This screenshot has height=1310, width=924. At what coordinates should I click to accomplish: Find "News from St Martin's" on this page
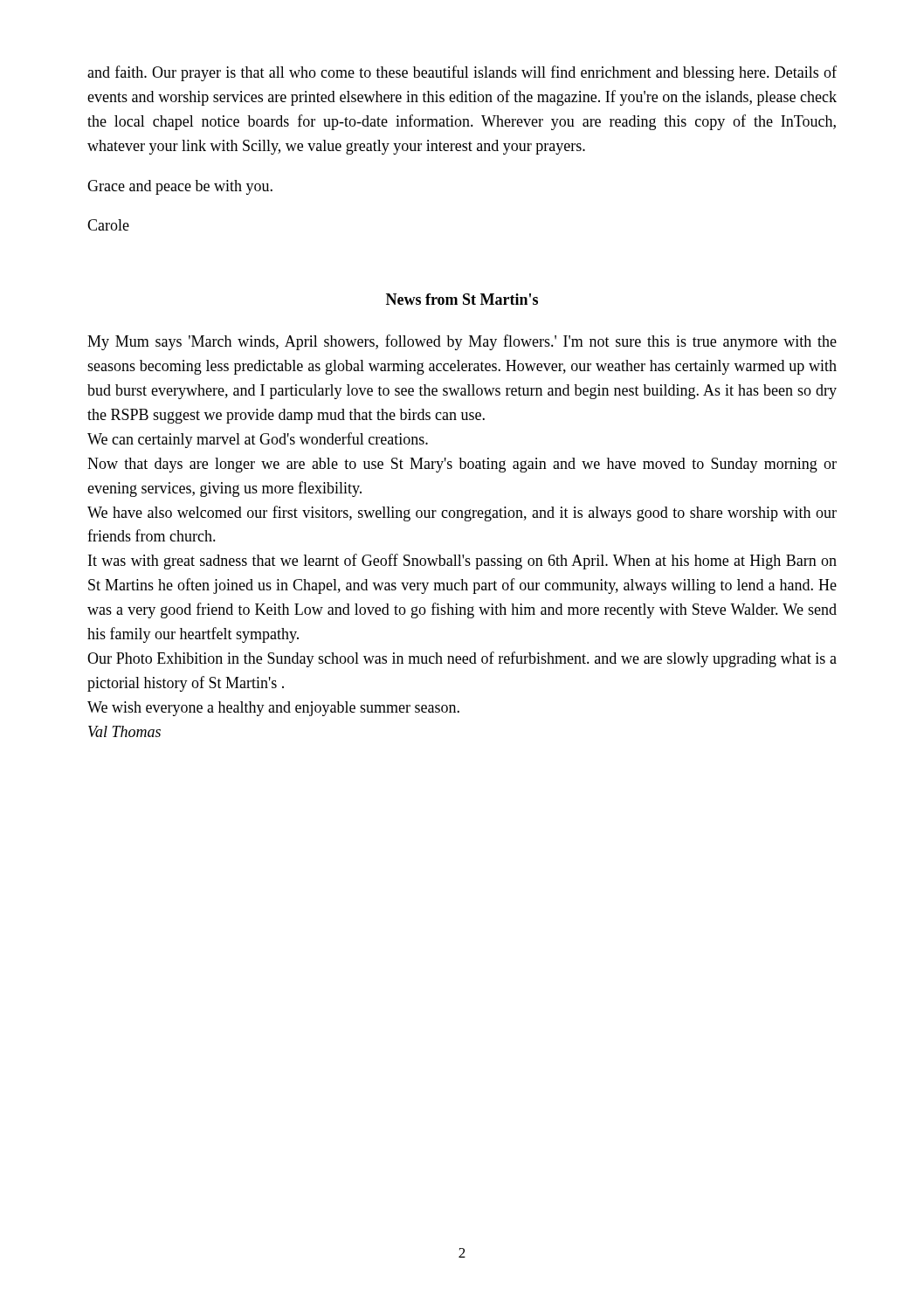tap(462, 300)
